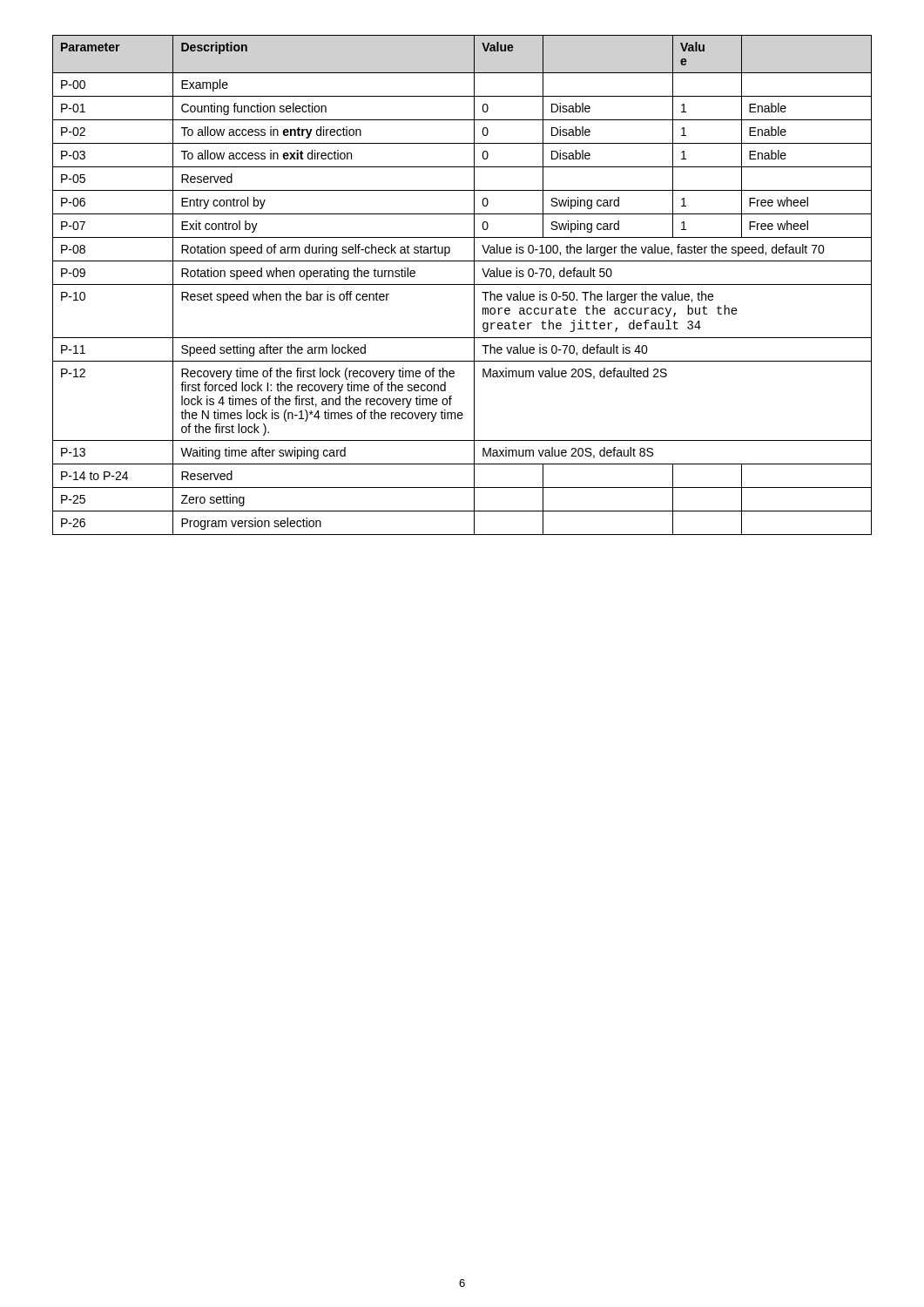Select the table that reads "P-14 to P-24"
924x1307 pixels.
[462, 285]
